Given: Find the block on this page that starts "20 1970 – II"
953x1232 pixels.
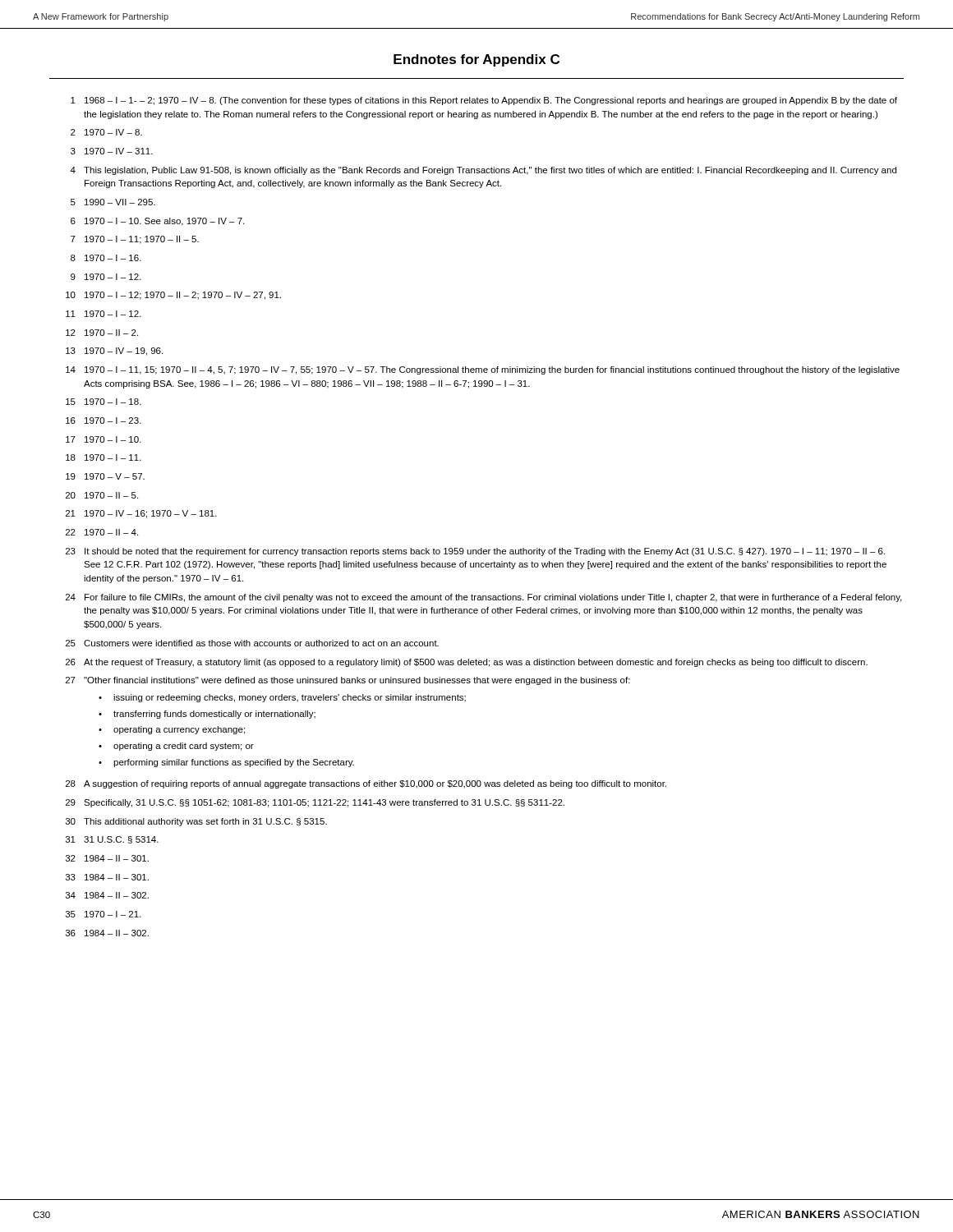Looking at the screenshot, I should point(102,495).
